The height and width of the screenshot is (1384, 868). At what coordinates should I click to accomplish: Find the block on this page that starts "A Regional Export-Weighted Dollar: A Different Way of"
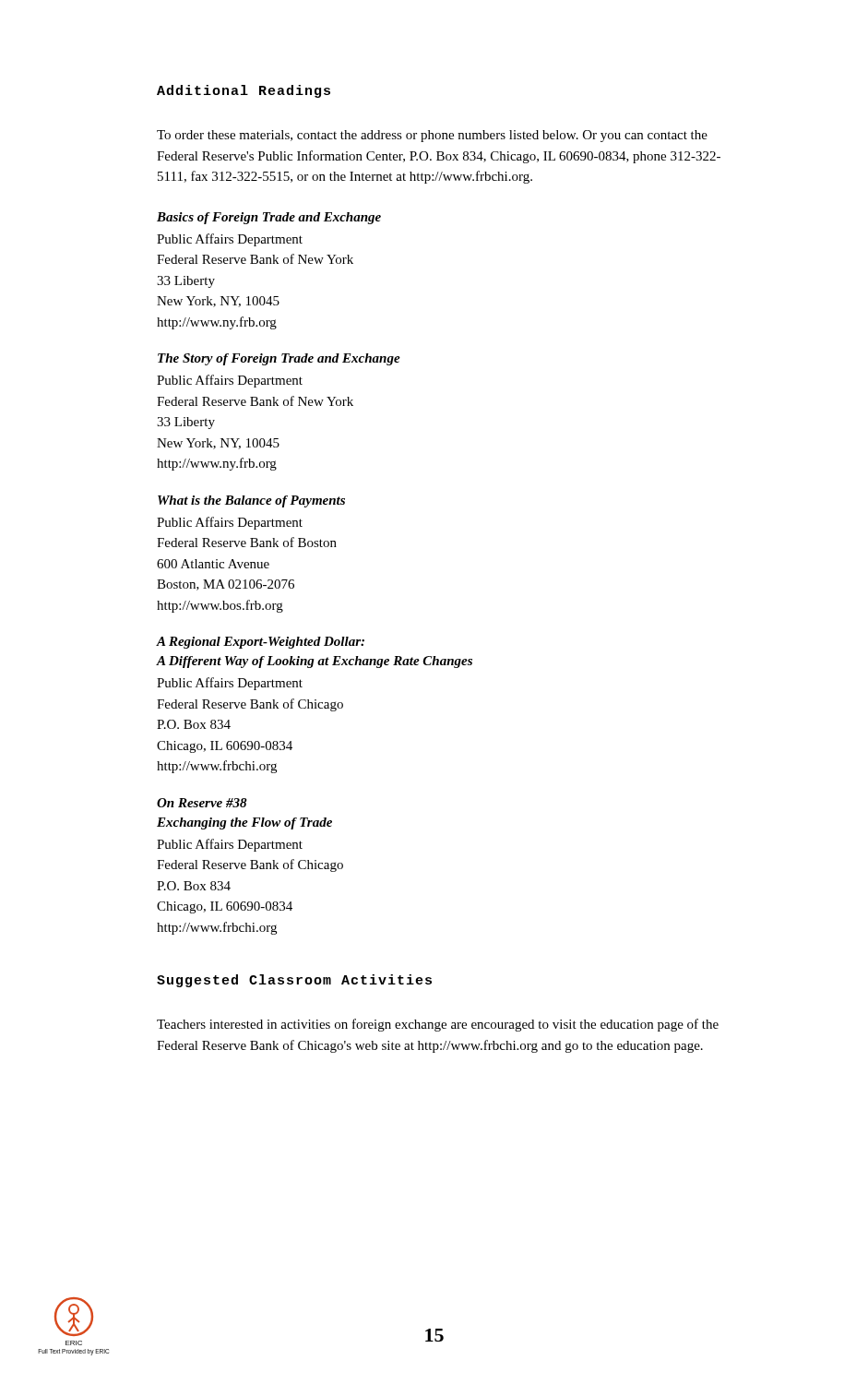click(x=261, y=643)
